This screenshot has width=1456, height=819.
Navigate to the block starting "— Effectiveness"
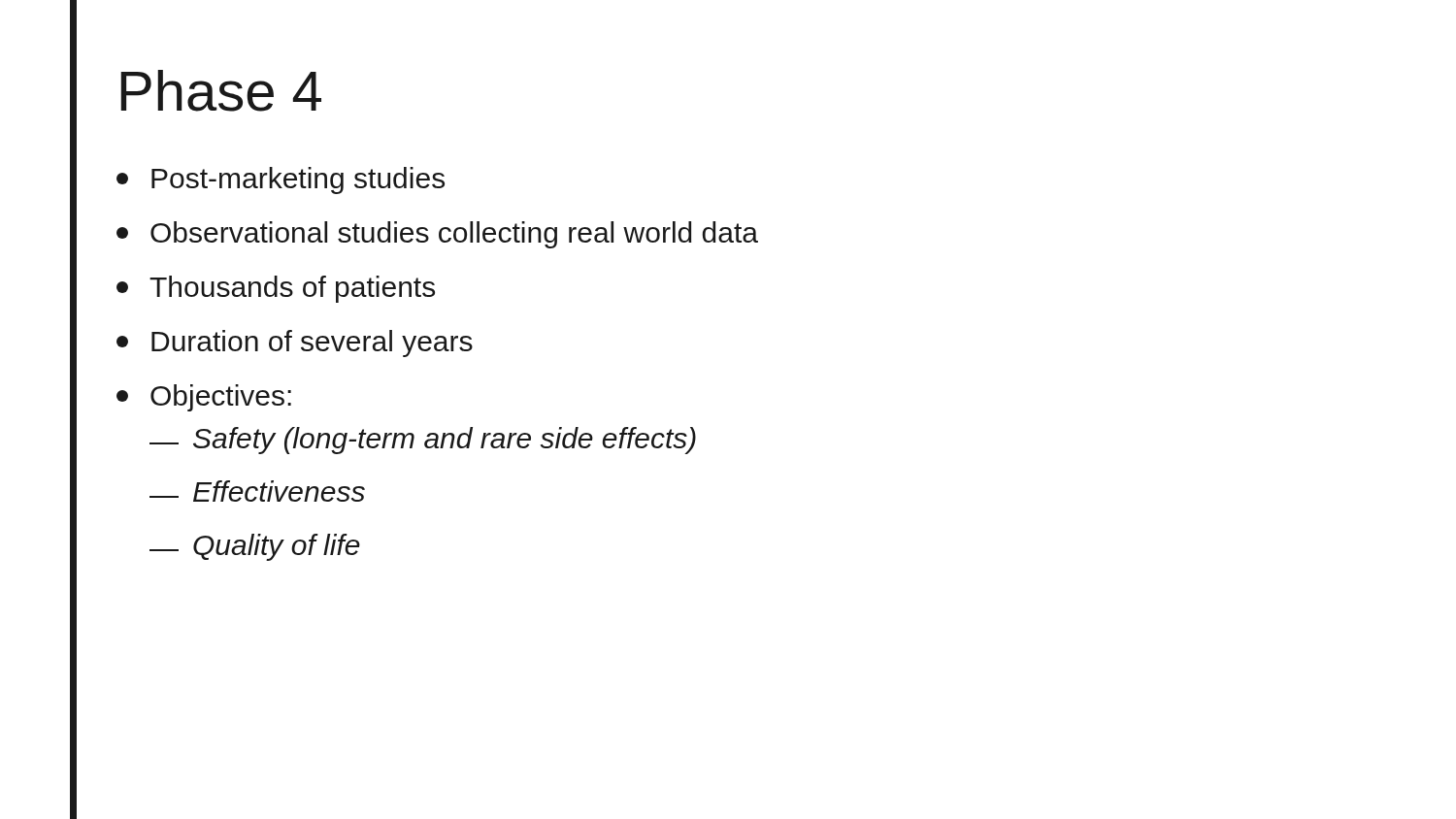click(257, 494)
